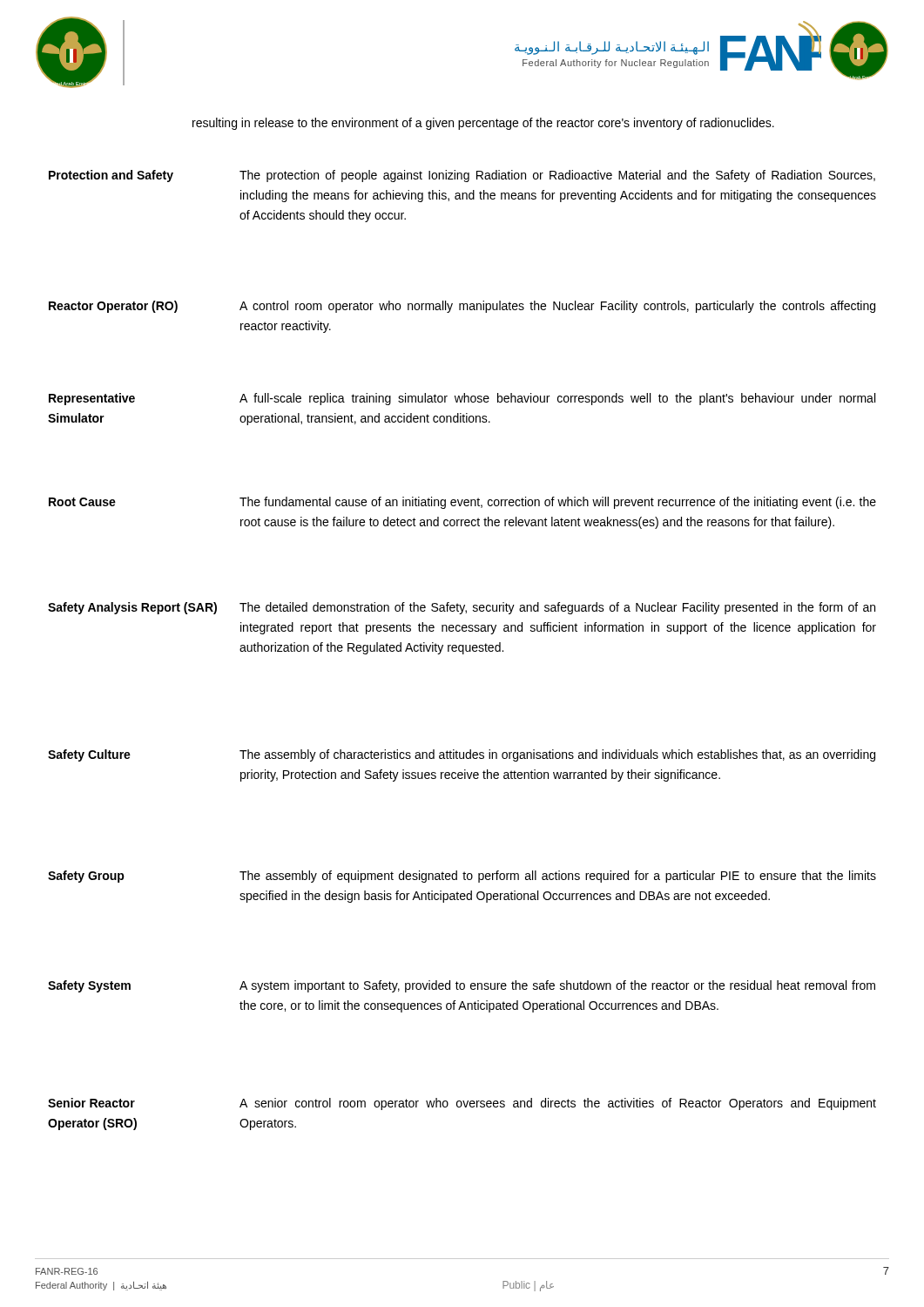The width and height of the screenshot is (924, 1307).
Task: Click on the block starting "Safety Group The assembly"
Action: point(462,886)
